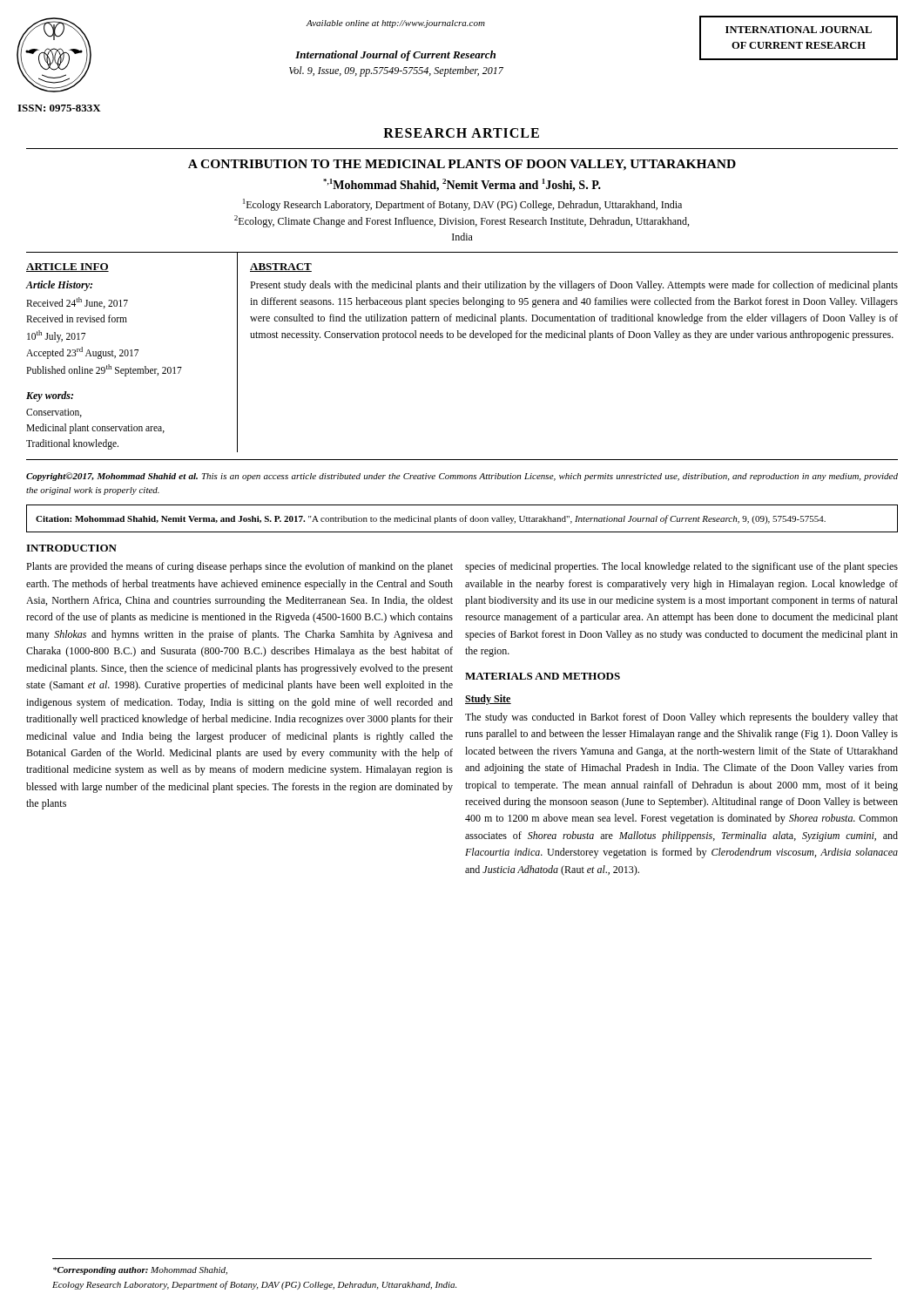Locate the footnote with the text "Copyright©2017, Mohommad Shahid et"
Viewport: 924px width, 1307px height.
click(462, 483)
